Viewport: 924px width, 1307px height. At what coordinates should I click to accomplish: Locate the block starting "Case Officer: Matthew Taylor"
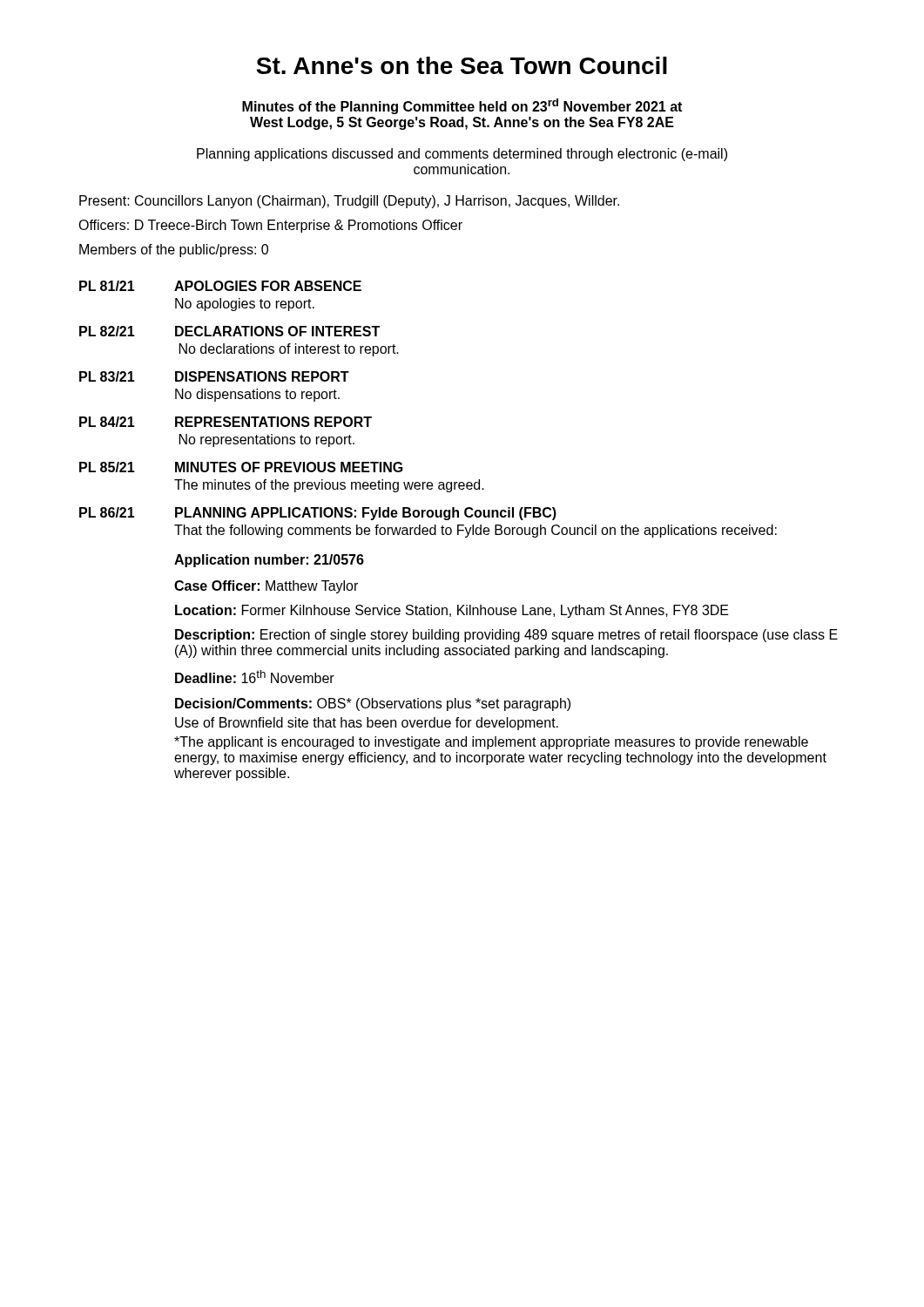click(266, 586)
